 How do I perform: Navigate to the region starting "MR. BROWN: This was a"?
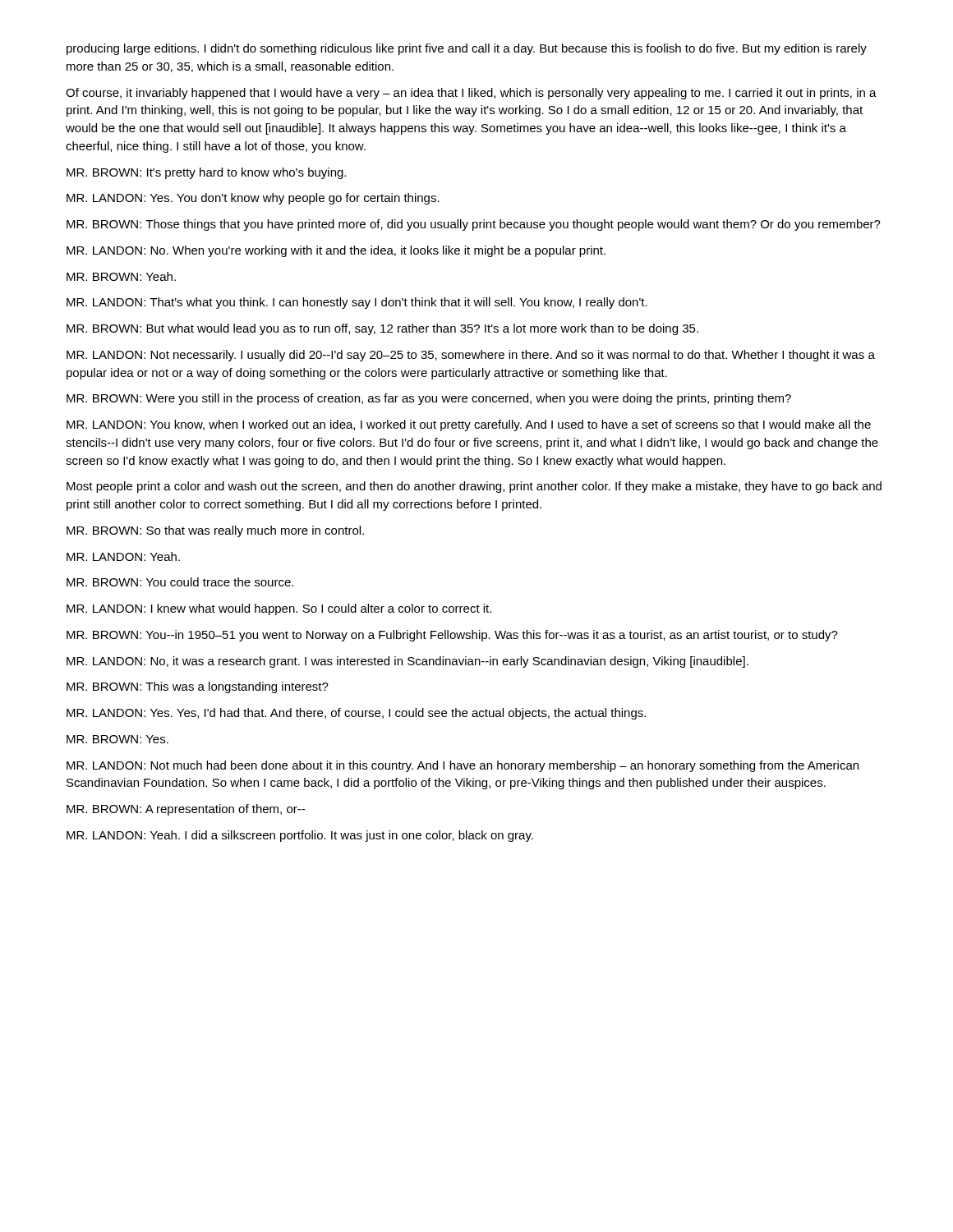(x=198, y=687)
